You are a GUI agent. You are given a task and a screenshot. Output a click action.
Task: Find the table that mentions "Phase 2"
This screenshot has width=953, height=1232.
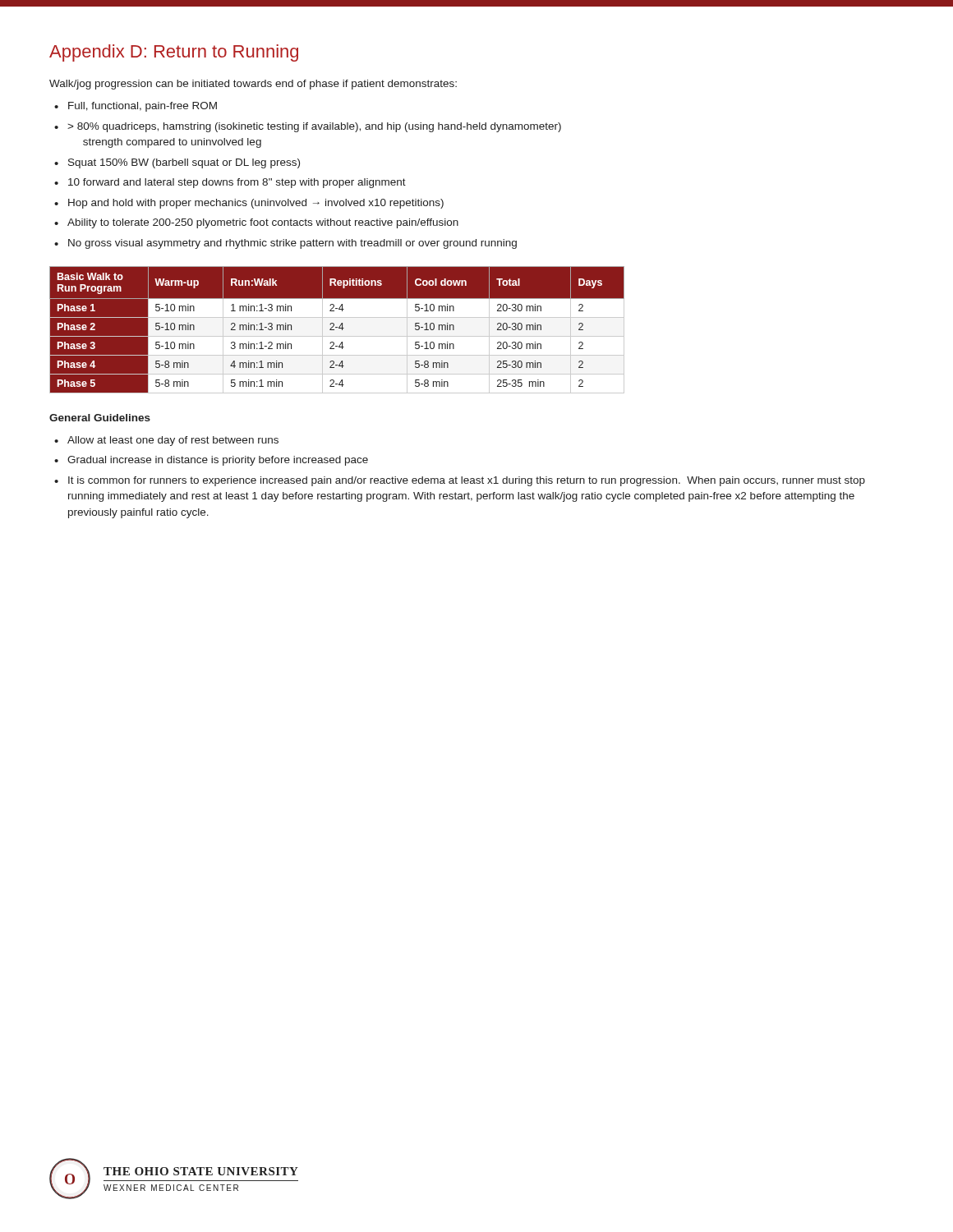pyautogui.click(x=476, y=329)
